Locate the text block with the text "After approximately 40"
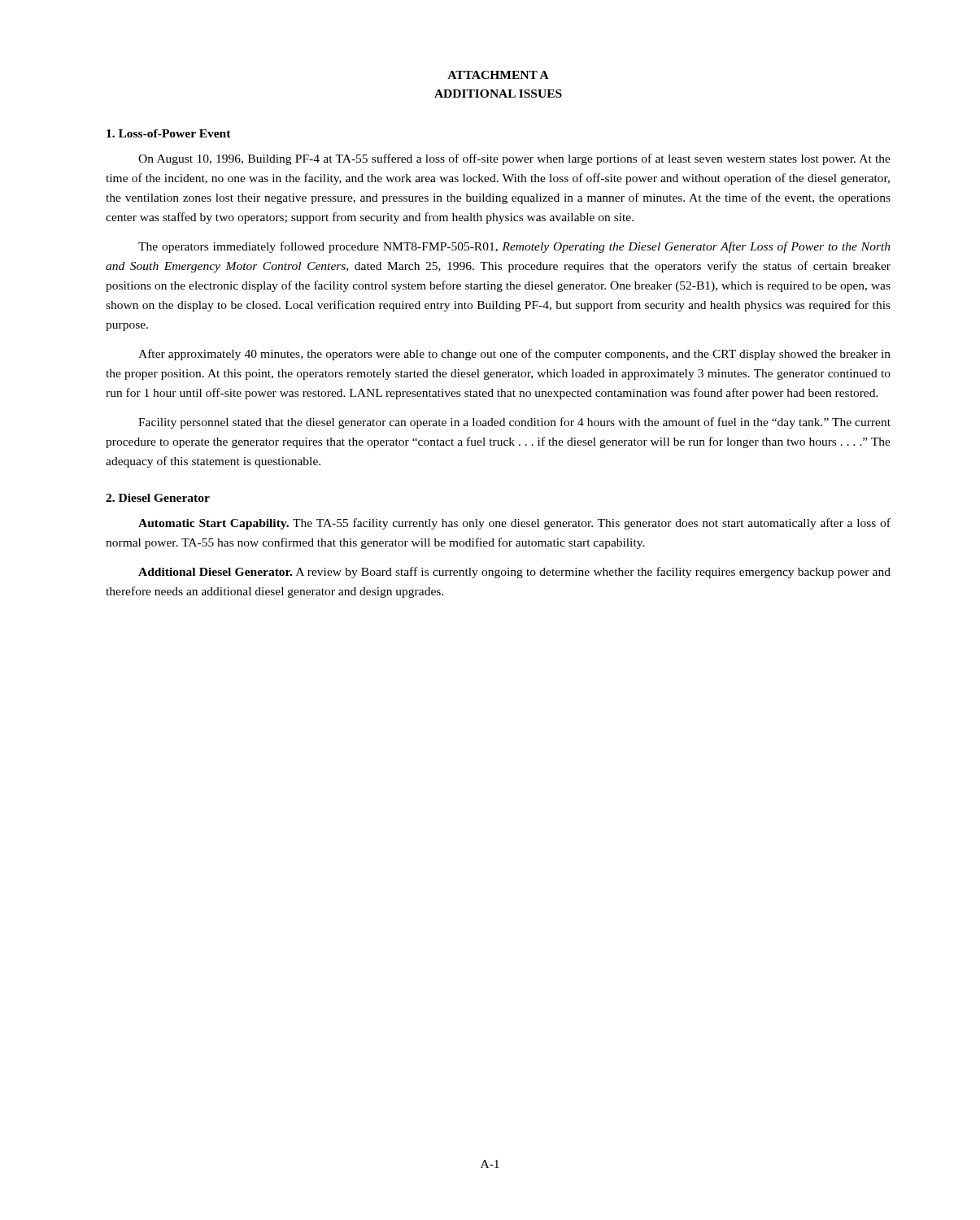980x1220 pixels. (498, 373)
